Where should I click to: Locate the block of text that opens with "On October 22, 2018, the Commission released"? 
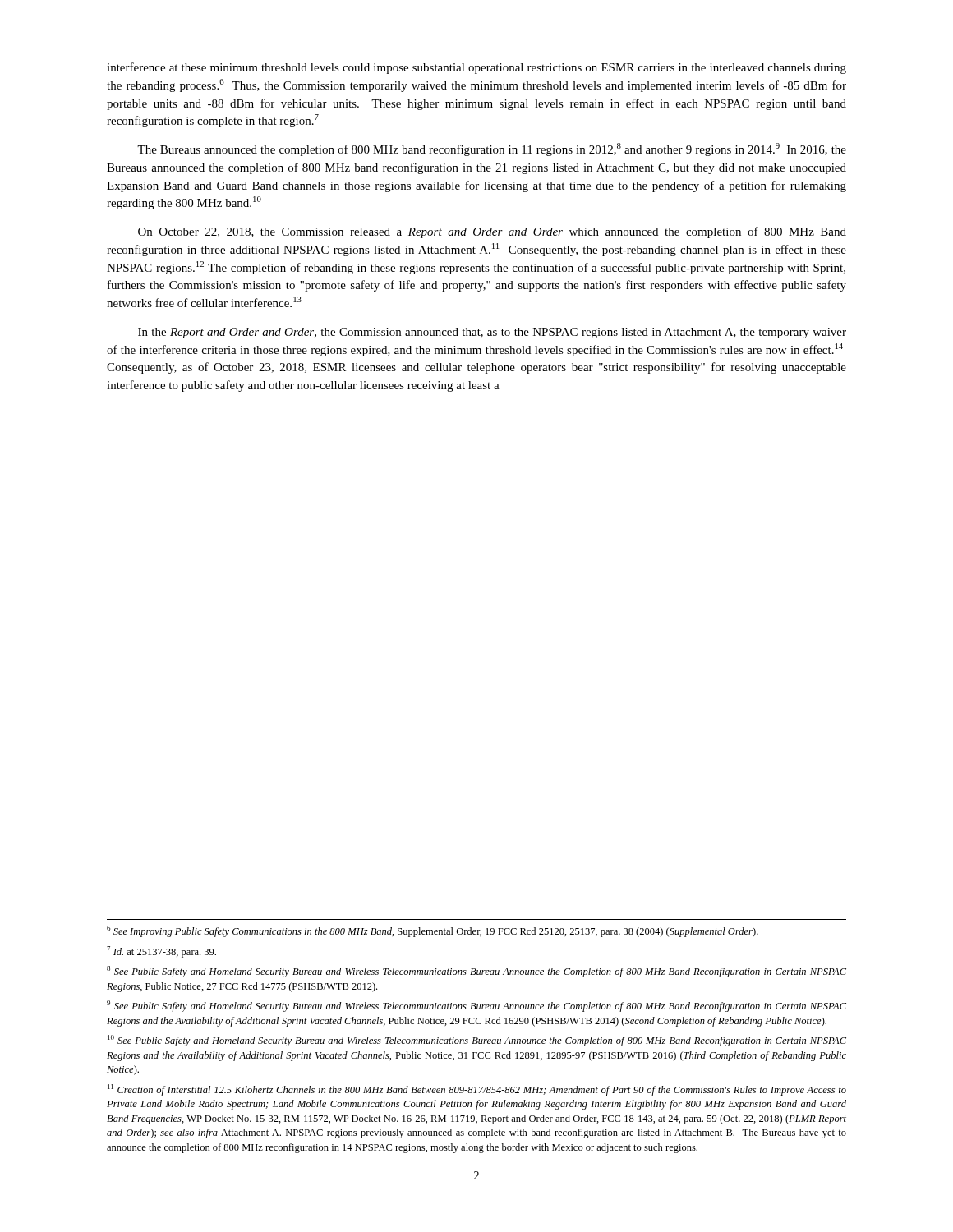476,268
